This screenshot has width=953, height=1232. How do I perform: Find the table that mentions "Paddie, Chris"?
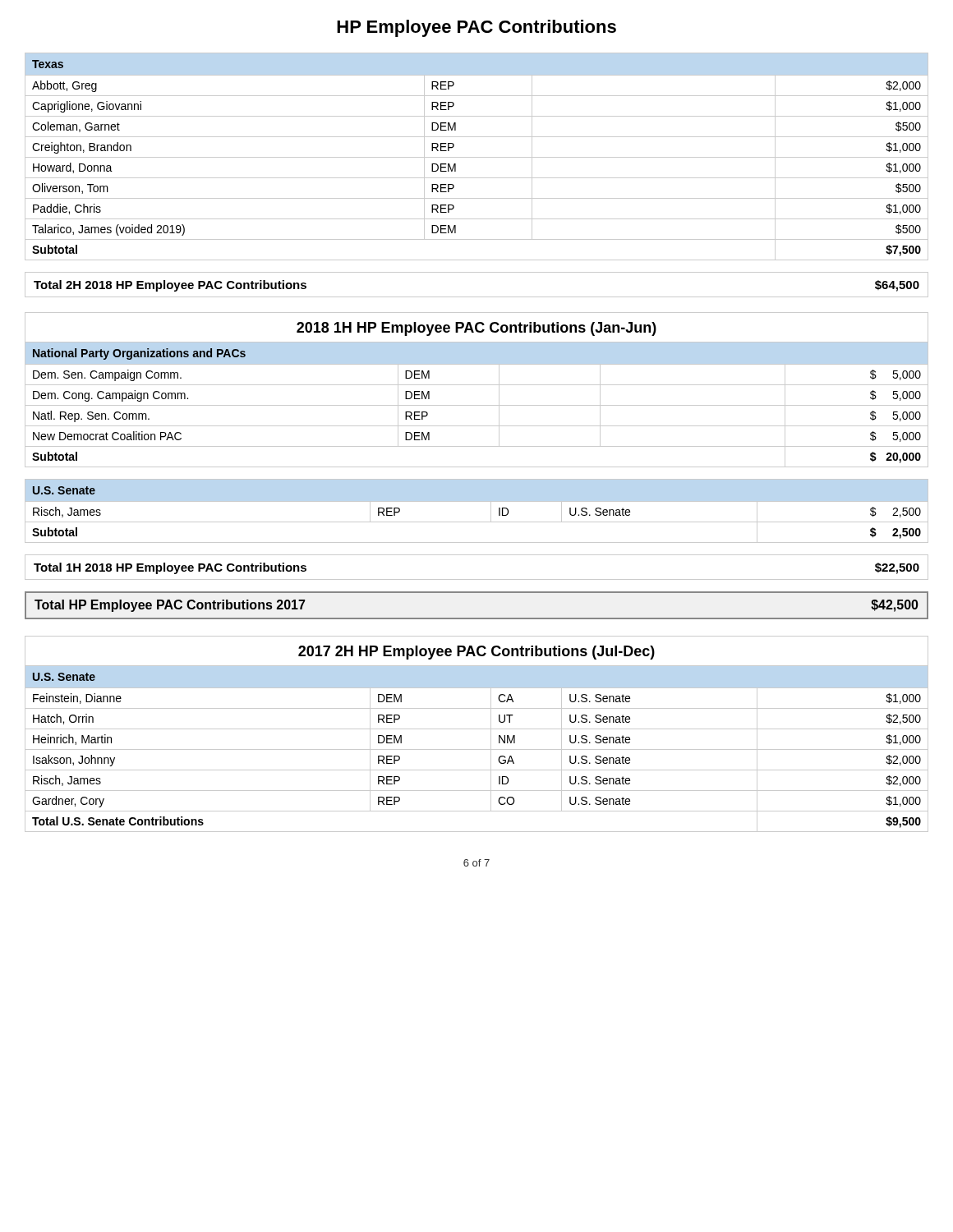tap(476, 156)
